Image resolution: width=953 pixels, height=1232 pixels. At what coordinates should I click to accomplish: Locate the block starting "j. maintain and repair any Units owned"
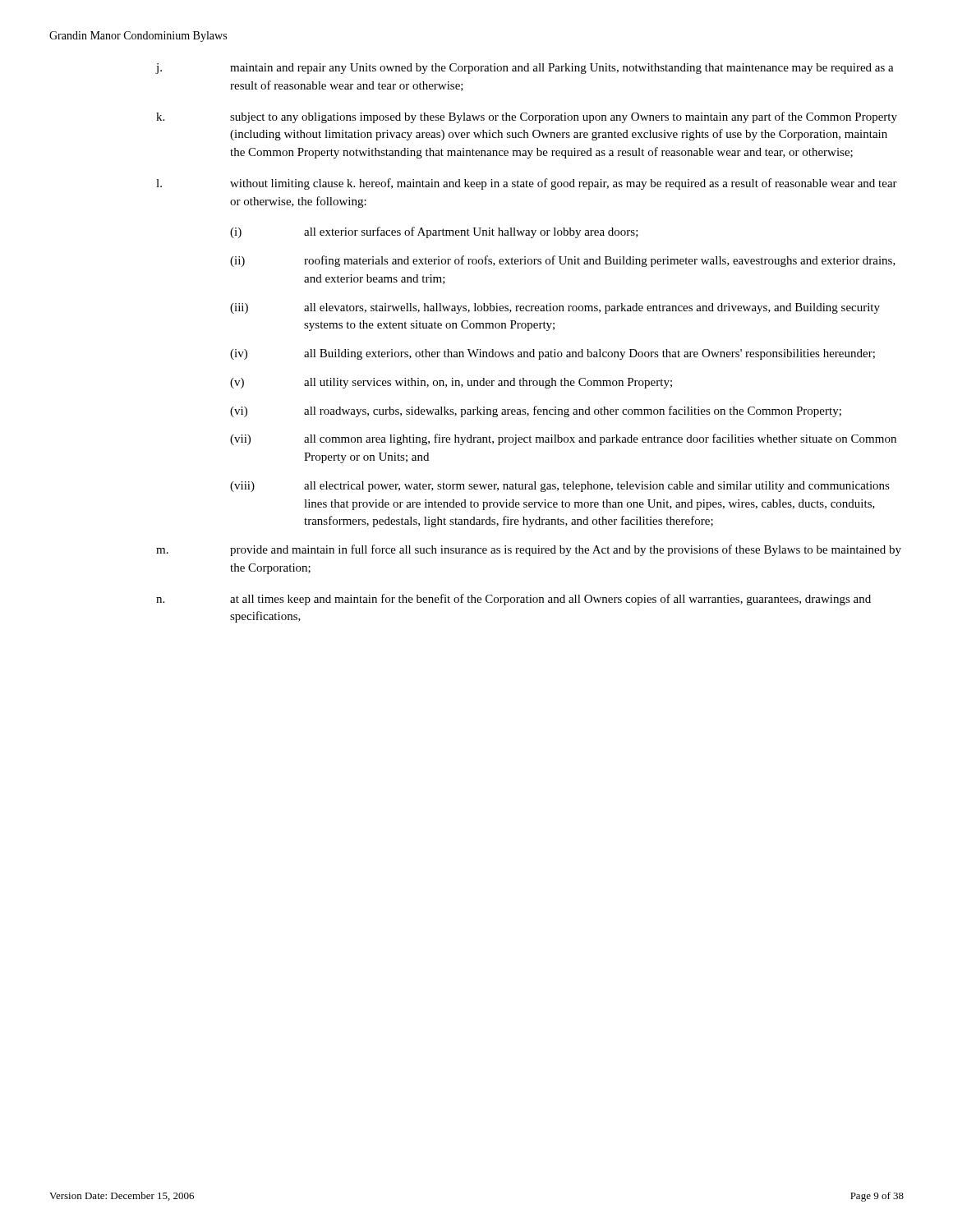click(x=476, y=77)
